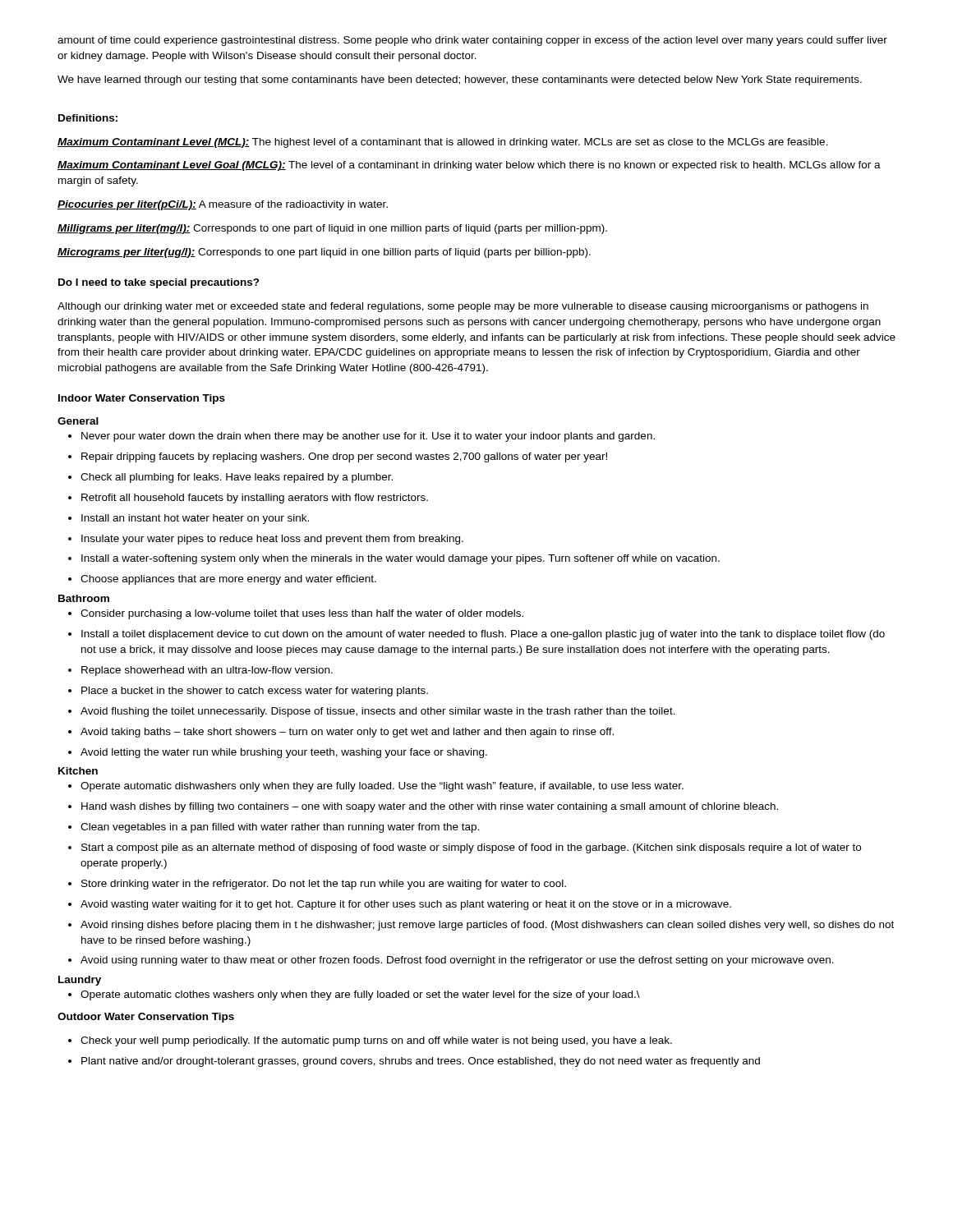
Task: Find the text starting "Outdoor Water Conservation Tips"
Action: click(x=146, y=1018)
